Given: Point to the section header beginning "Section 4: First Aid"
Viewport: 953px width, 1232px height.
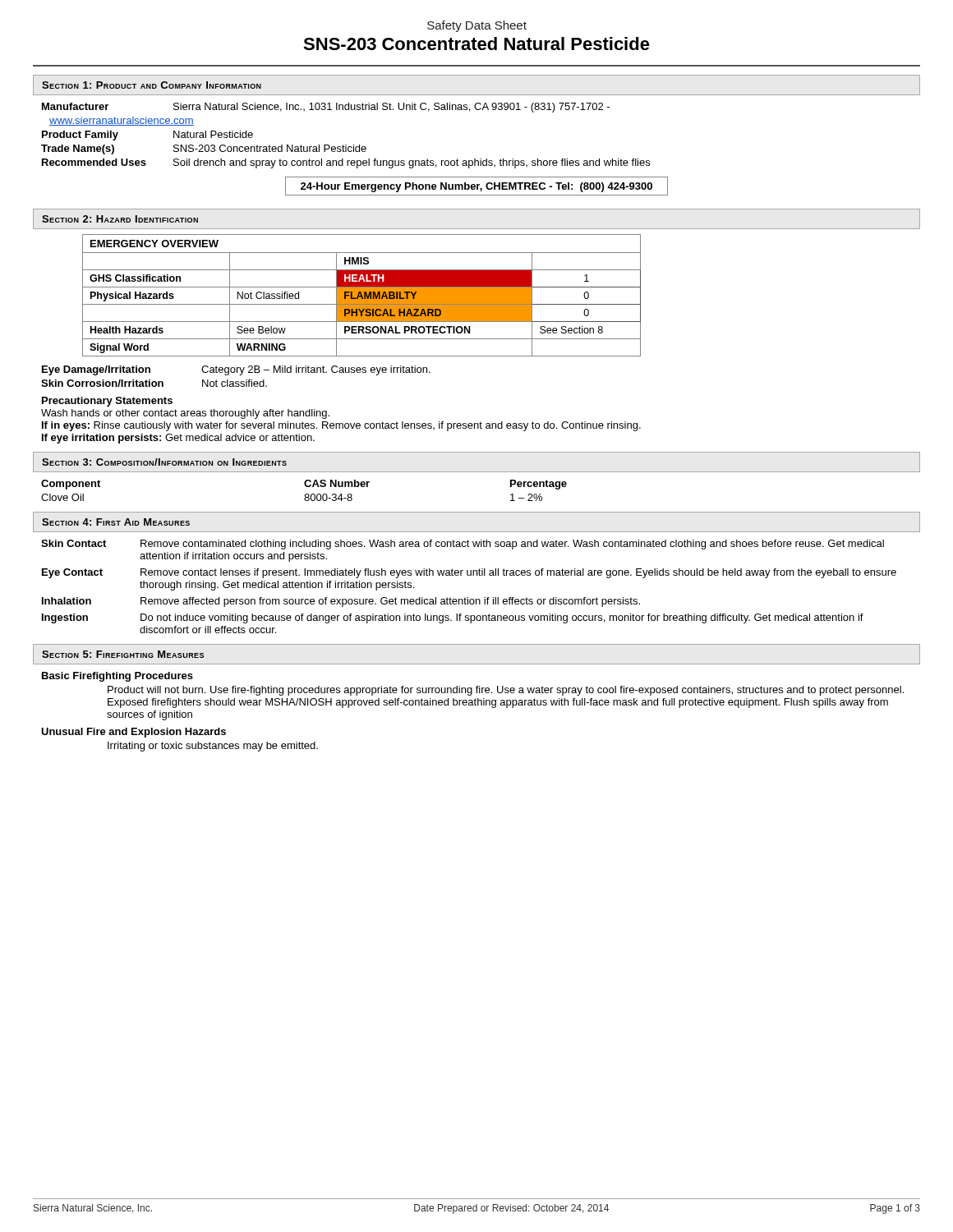Looking at the screenshot, I should 116,522.
